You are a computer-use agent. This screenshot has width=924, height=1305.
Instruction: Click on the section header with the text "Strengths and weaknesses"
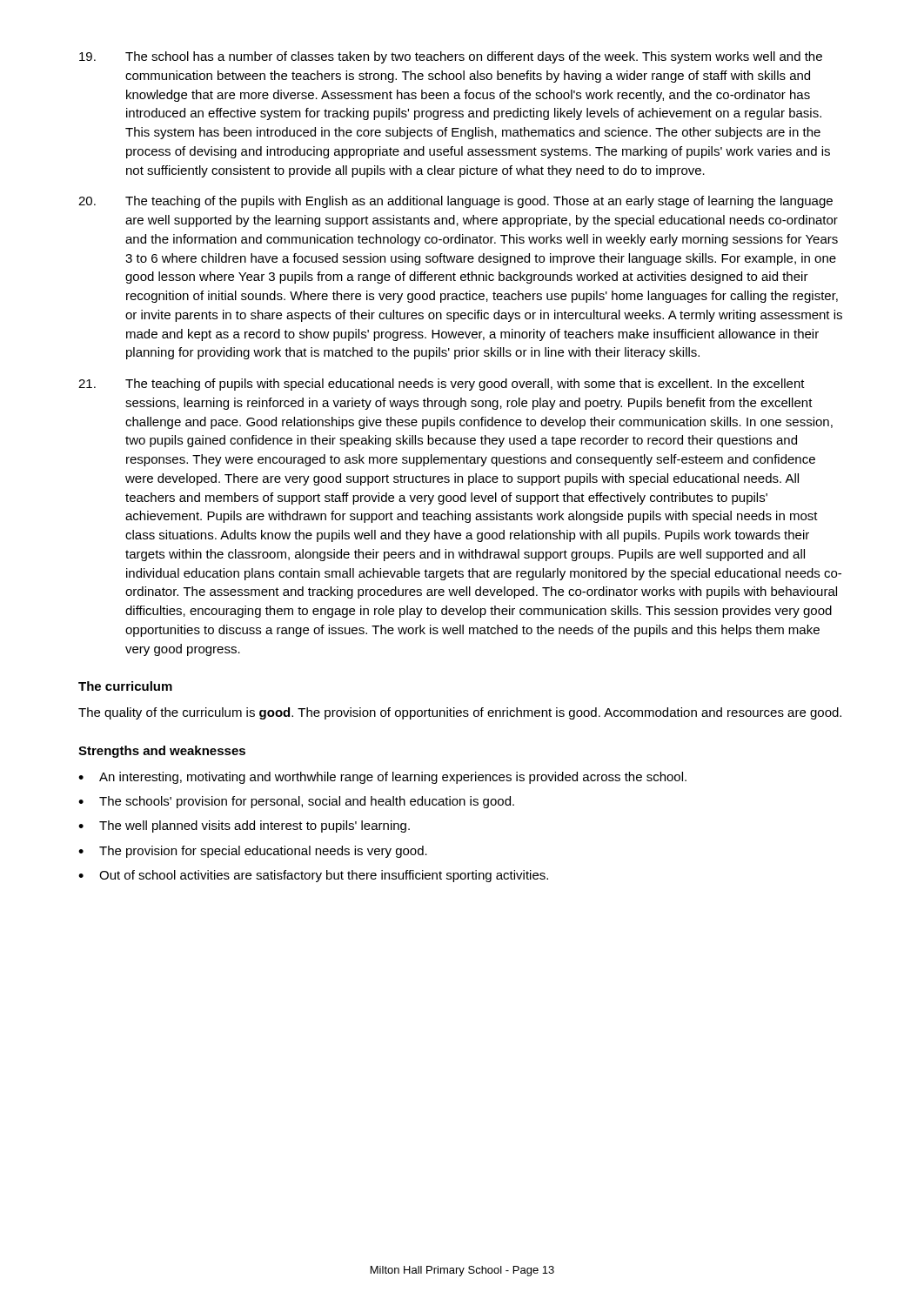click(x=162, y=750)
